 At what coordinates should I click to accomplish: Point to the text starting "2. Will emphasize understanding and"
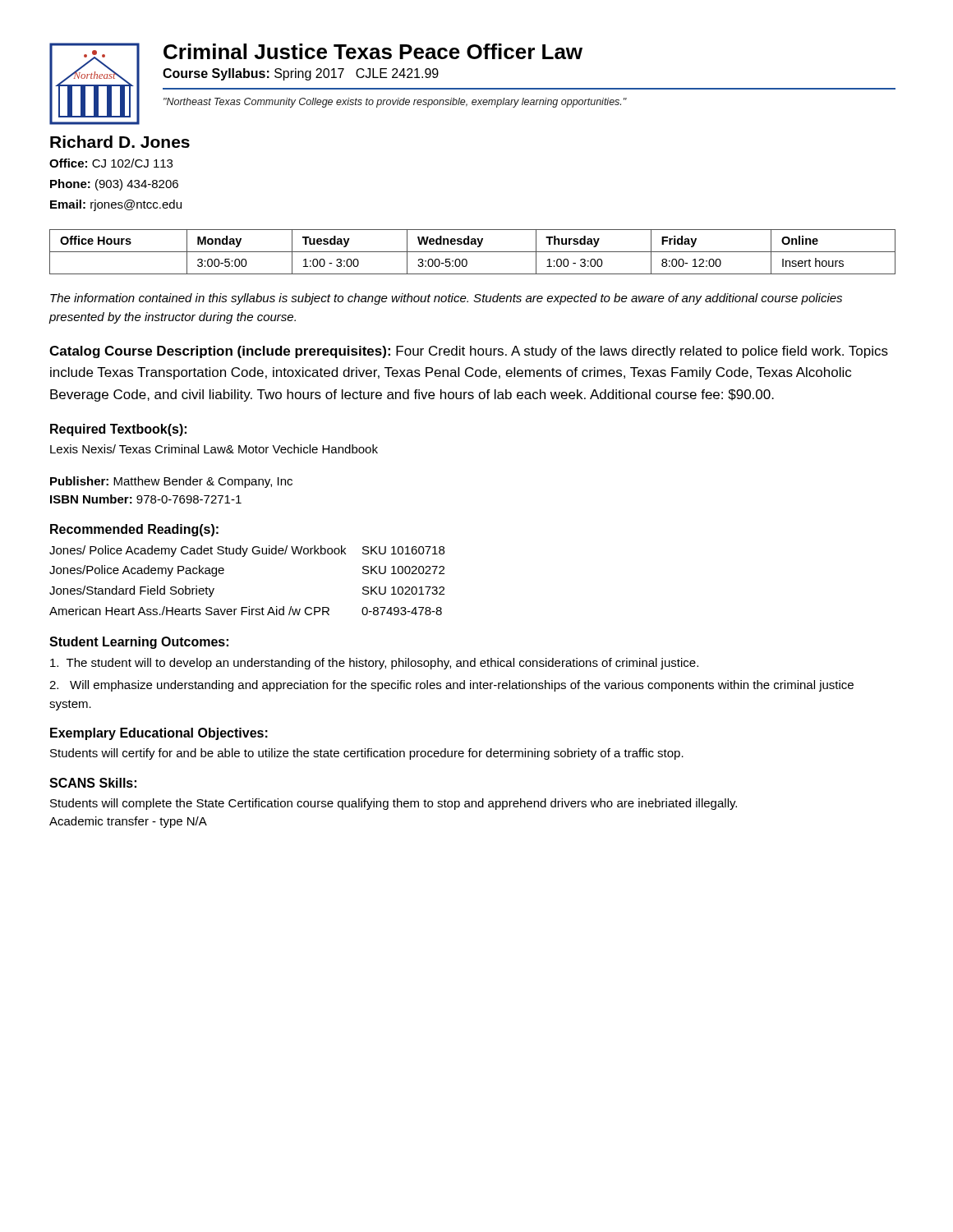pos(452,694)
